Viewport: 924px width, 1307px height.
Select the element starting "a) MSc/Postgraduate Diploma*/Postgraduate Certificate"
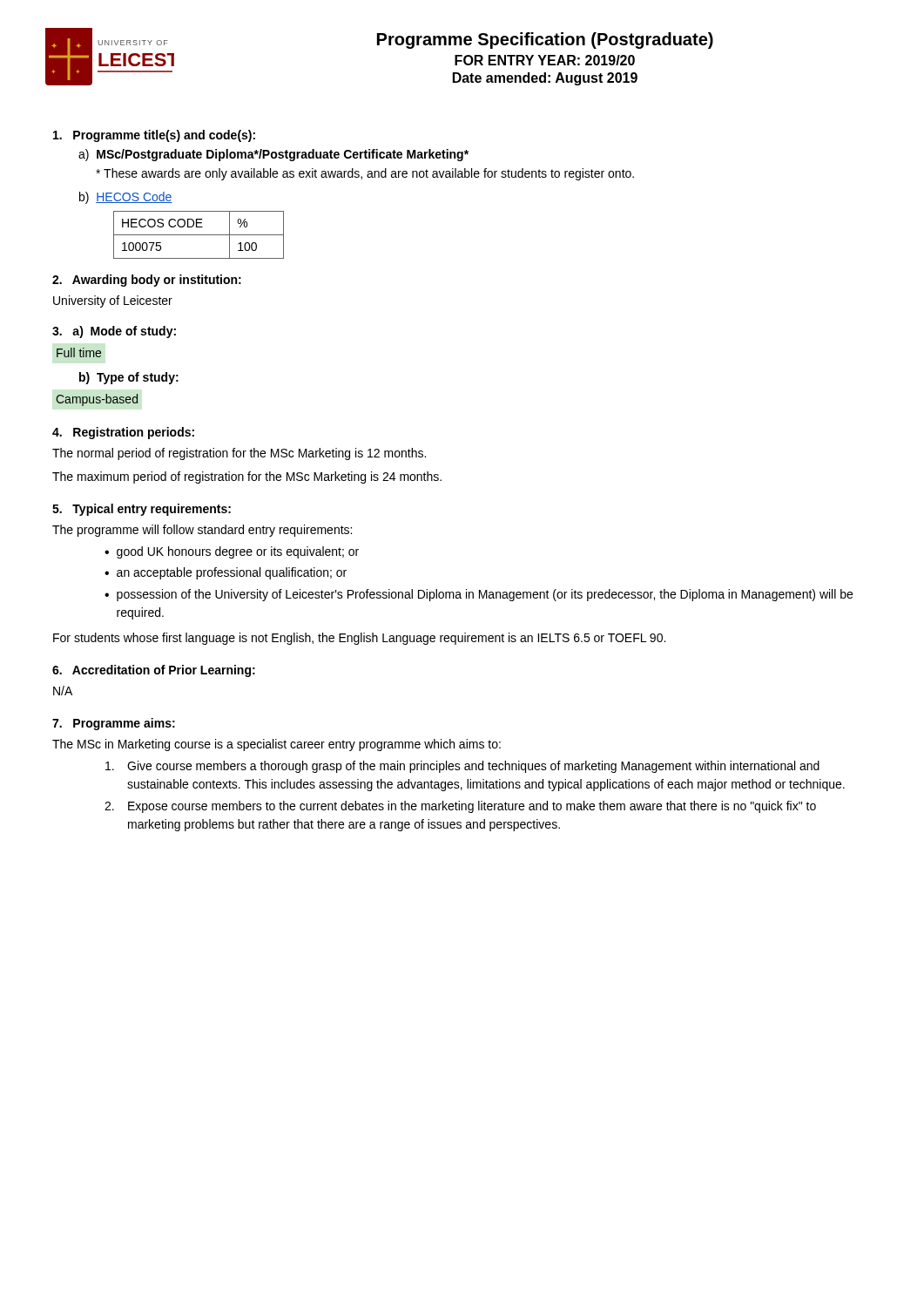[274, 154]
